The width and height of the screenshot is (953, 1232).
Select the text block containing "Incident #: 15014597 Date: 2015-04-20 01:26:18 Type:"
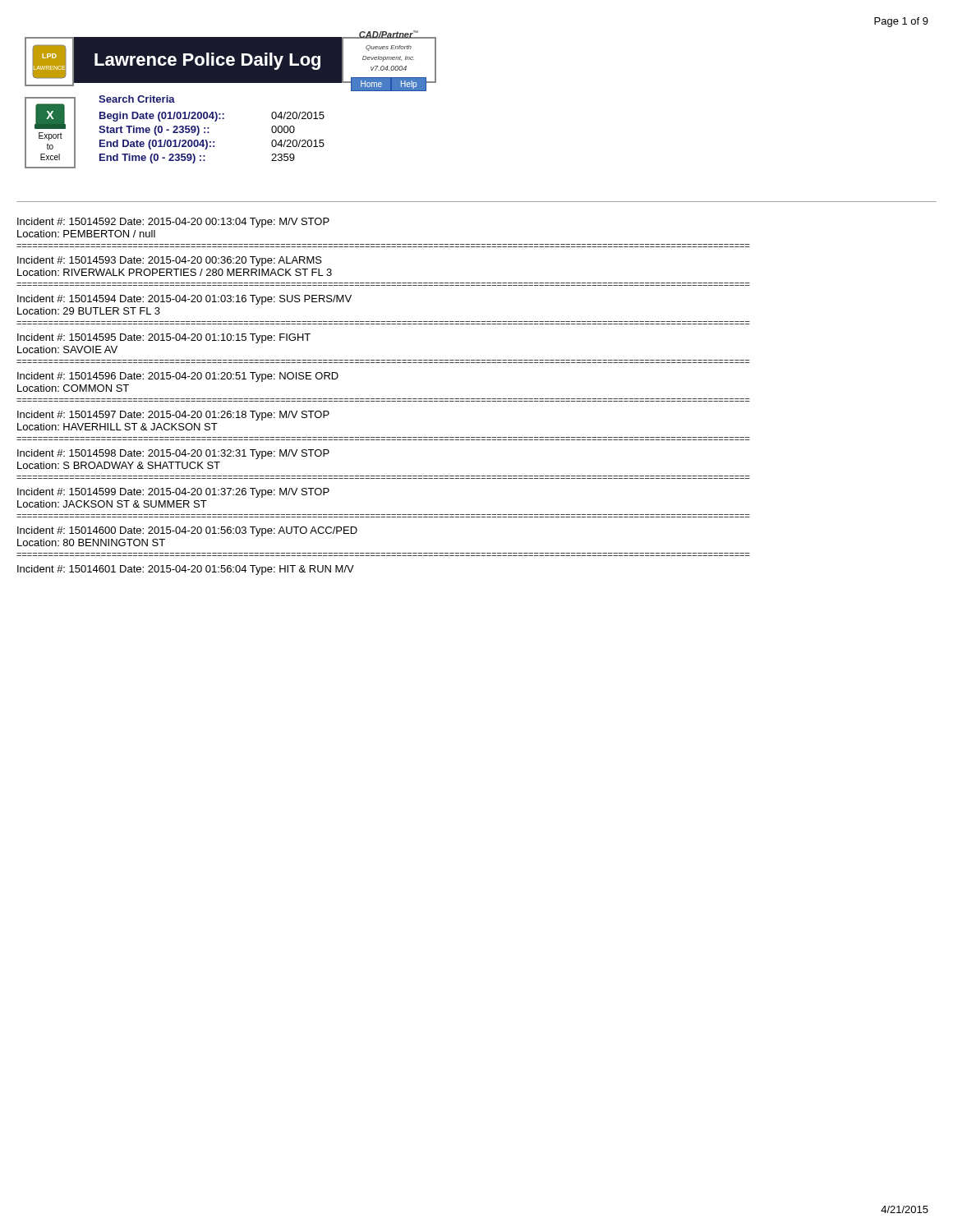pyautogui.click(x=173, y=420)
